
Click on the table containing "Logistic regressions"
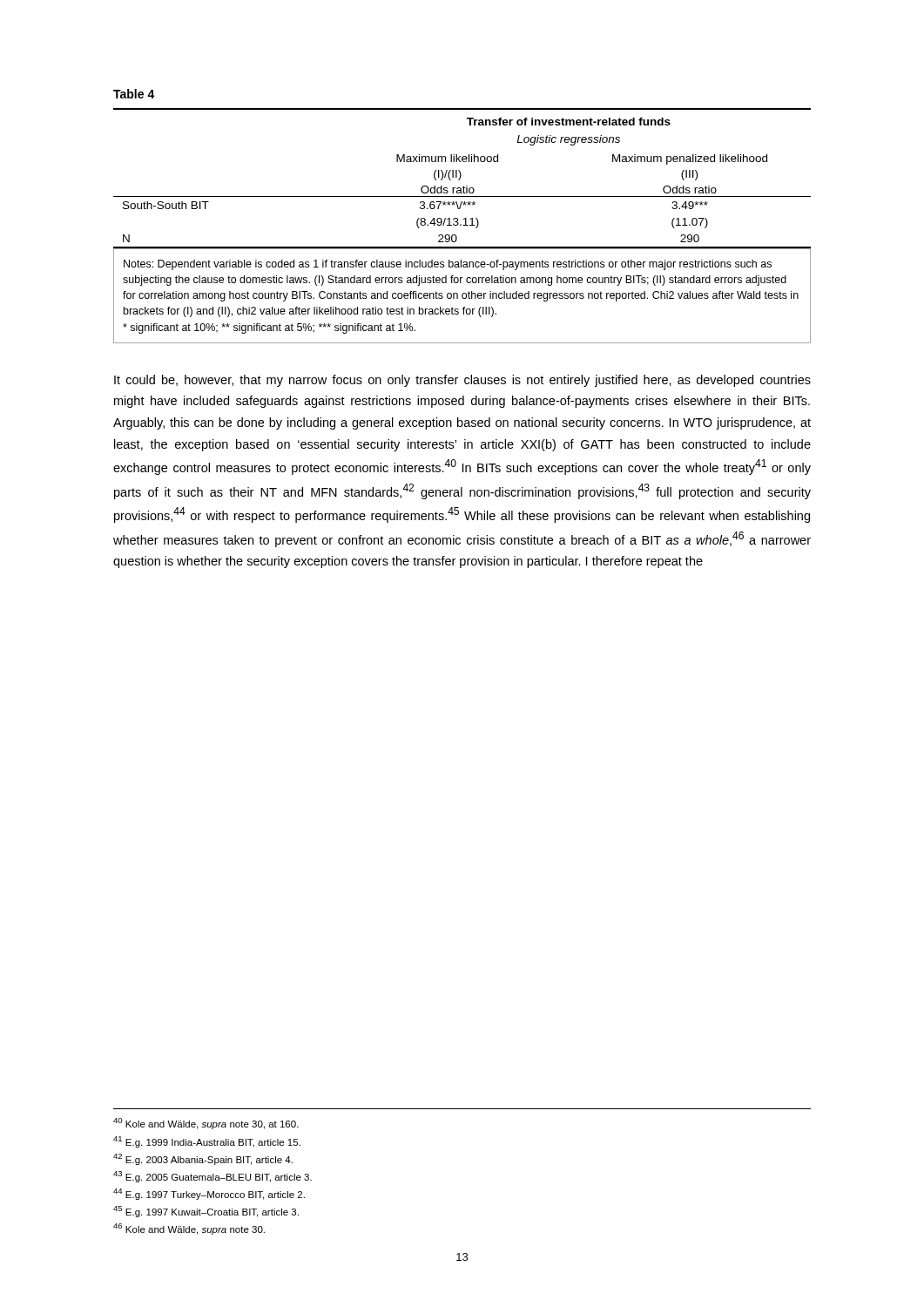click(x=462, y=226)
